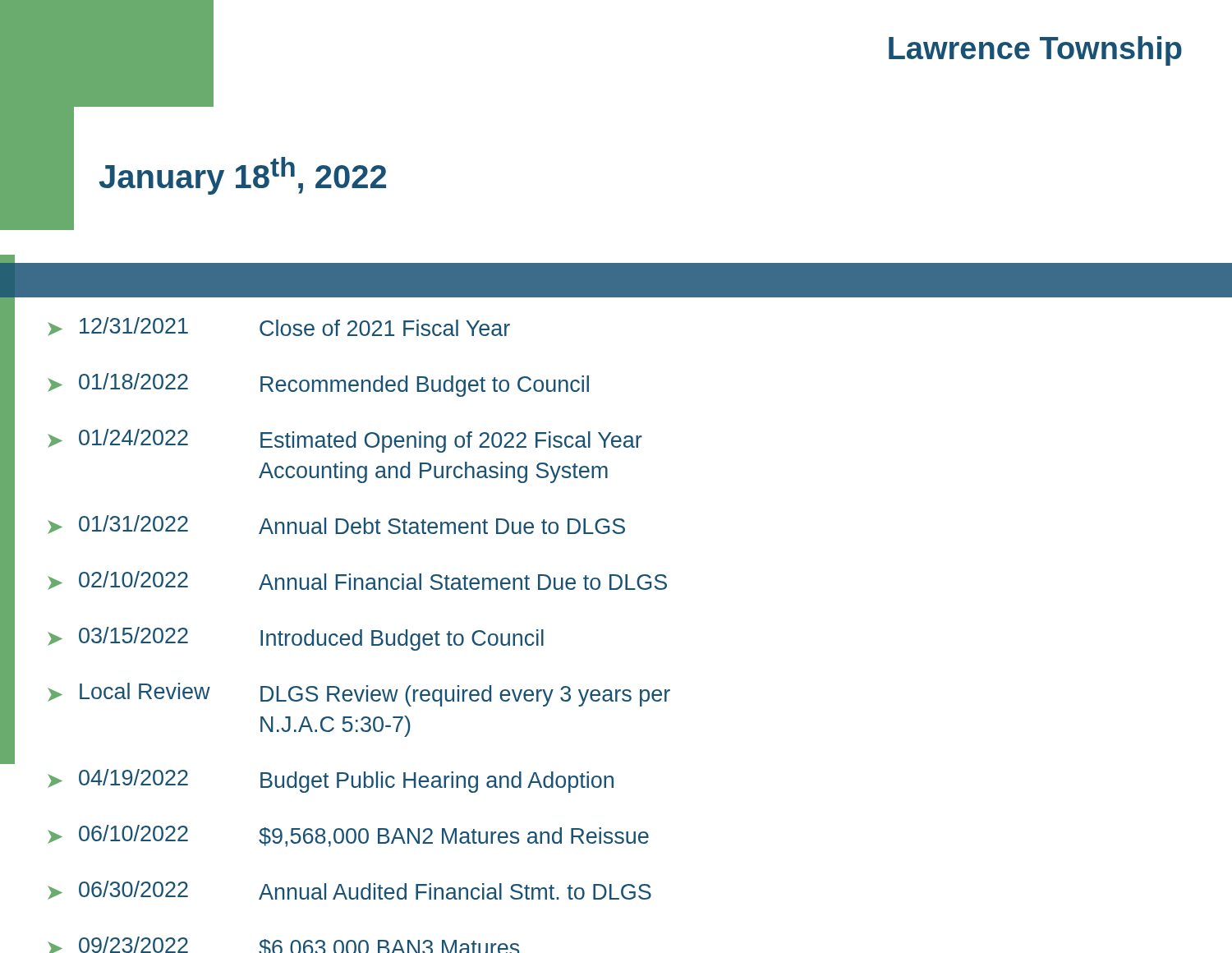Select the title containing "Lawrence Township"
Viewport: 1232px width, 953px height.
1035,49
